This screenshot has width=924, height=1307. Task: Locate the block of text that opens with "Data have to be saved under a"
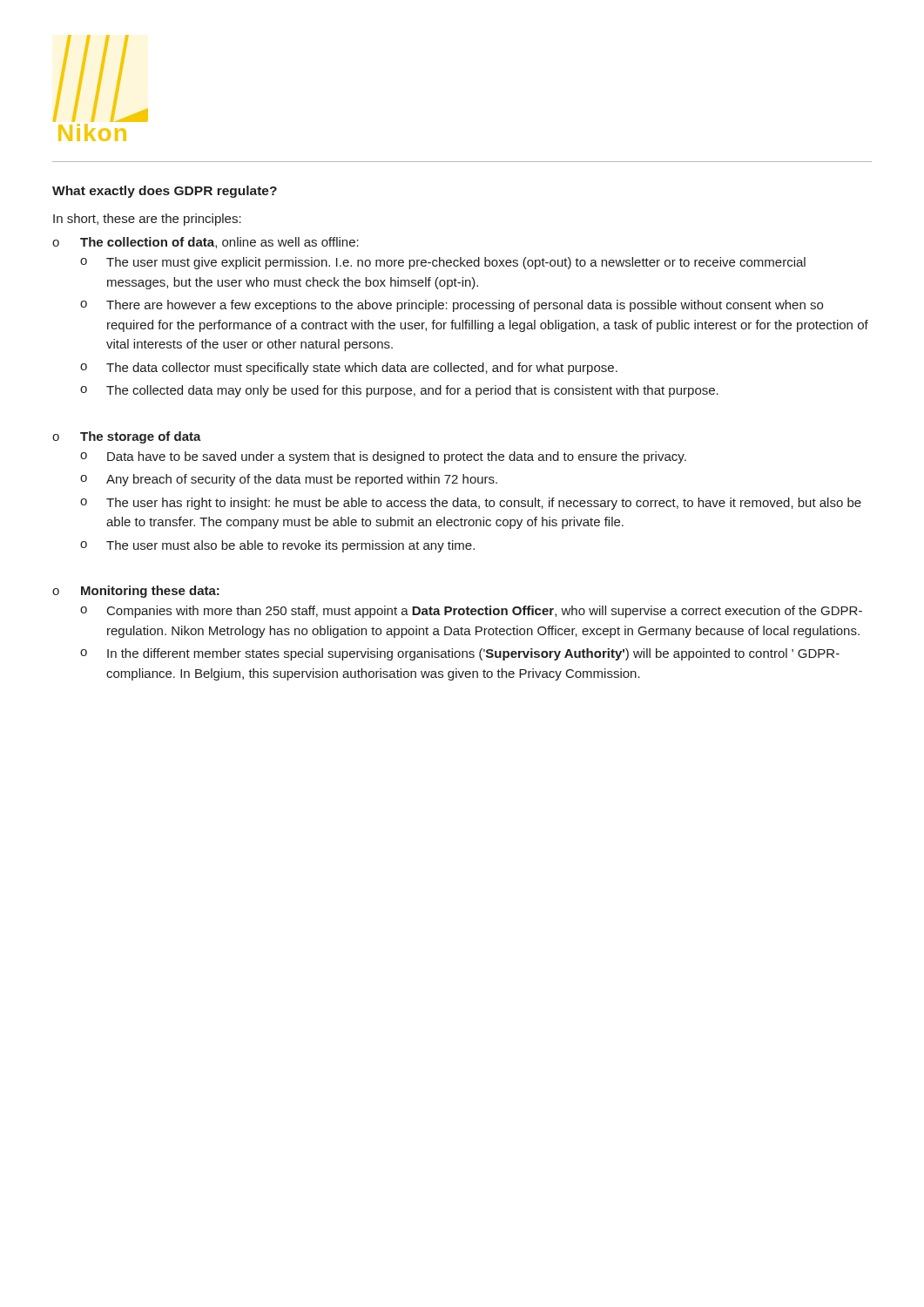[397, 456]
